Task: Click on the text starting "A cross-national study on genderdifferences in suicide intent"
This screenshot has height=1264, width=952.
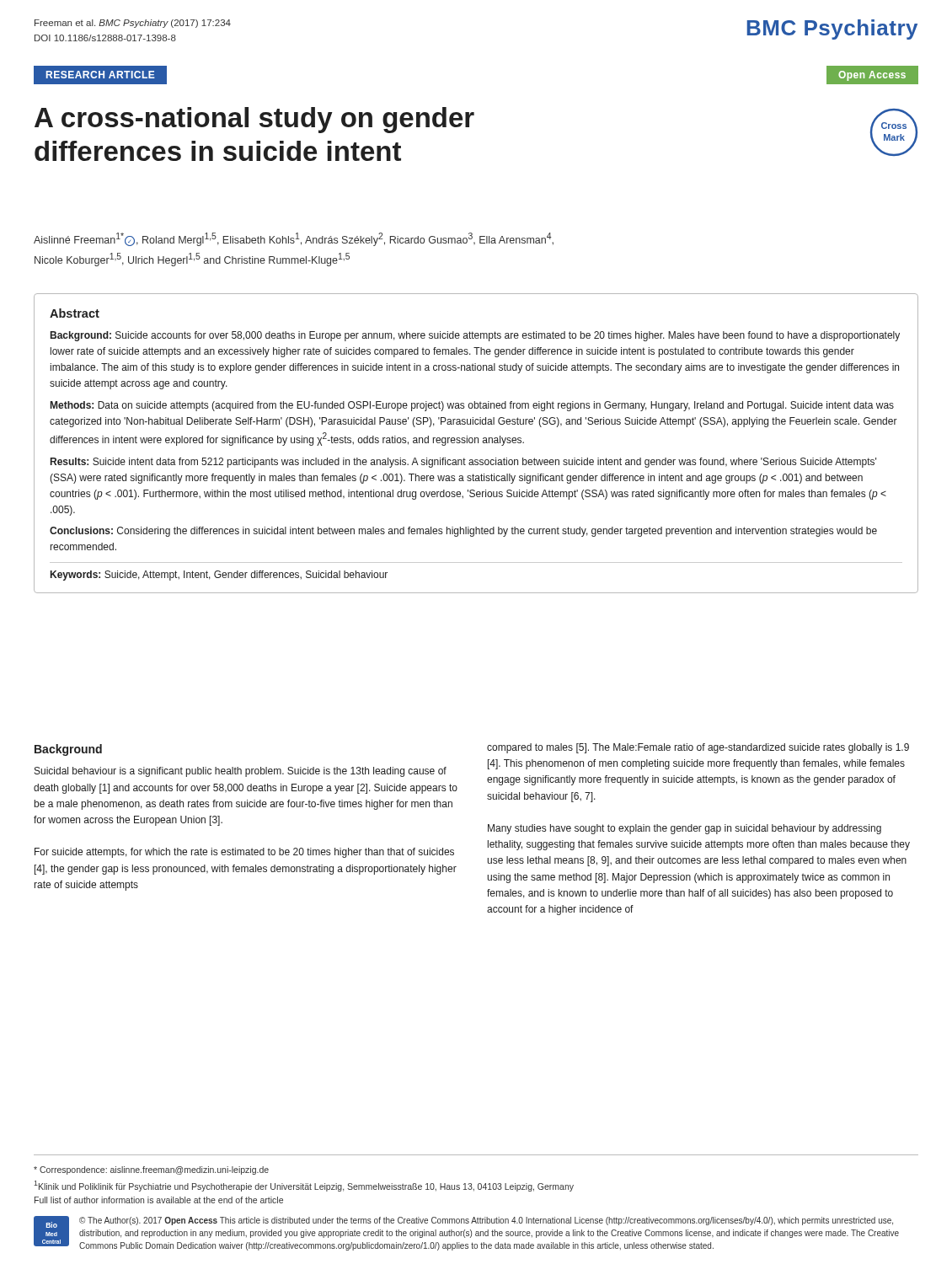Action: (x=254, y=135)
